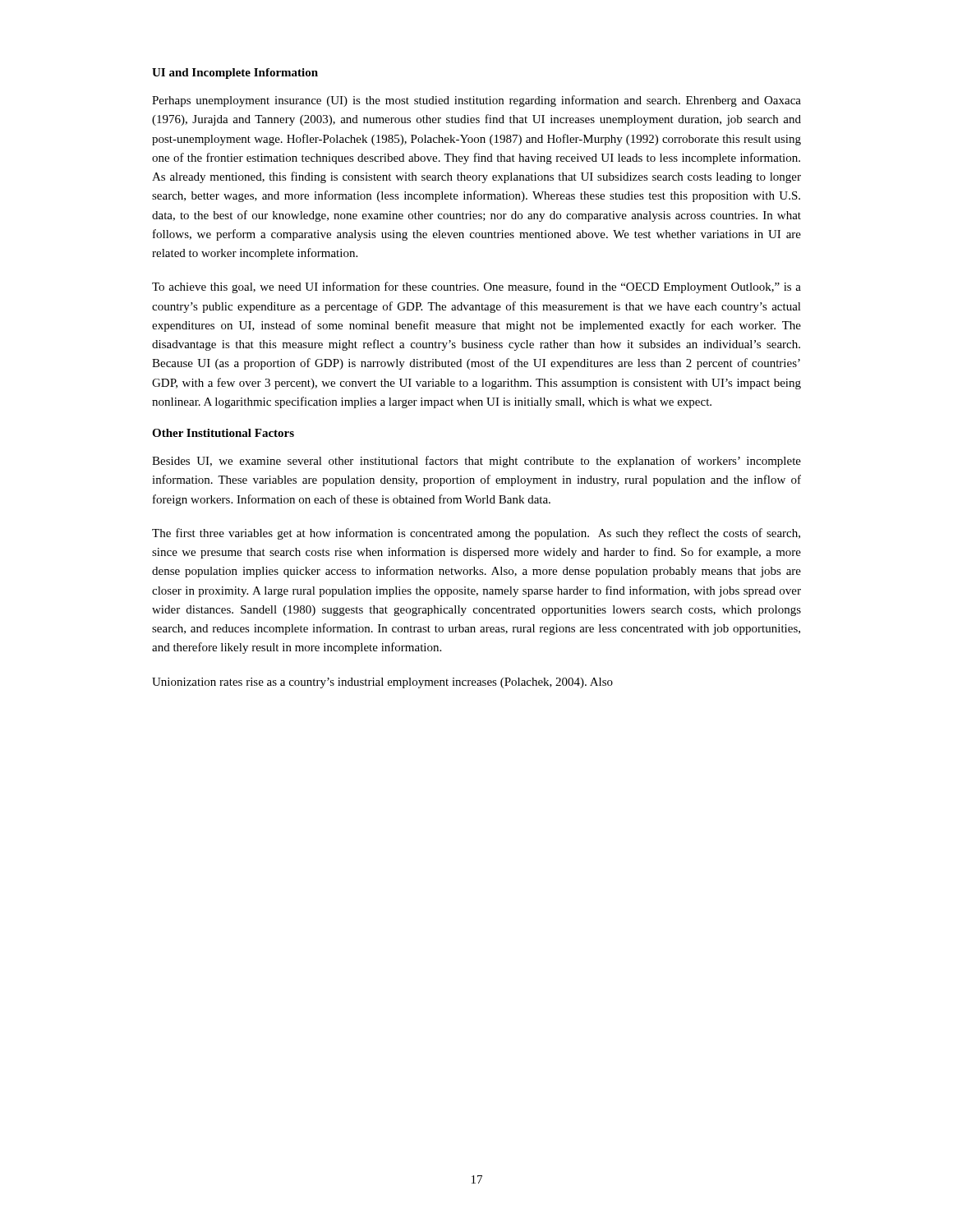Select the region starting "To achieve this goal, we need UI information"
Screen dimensions: 1232x953
[x=476, y=344]
